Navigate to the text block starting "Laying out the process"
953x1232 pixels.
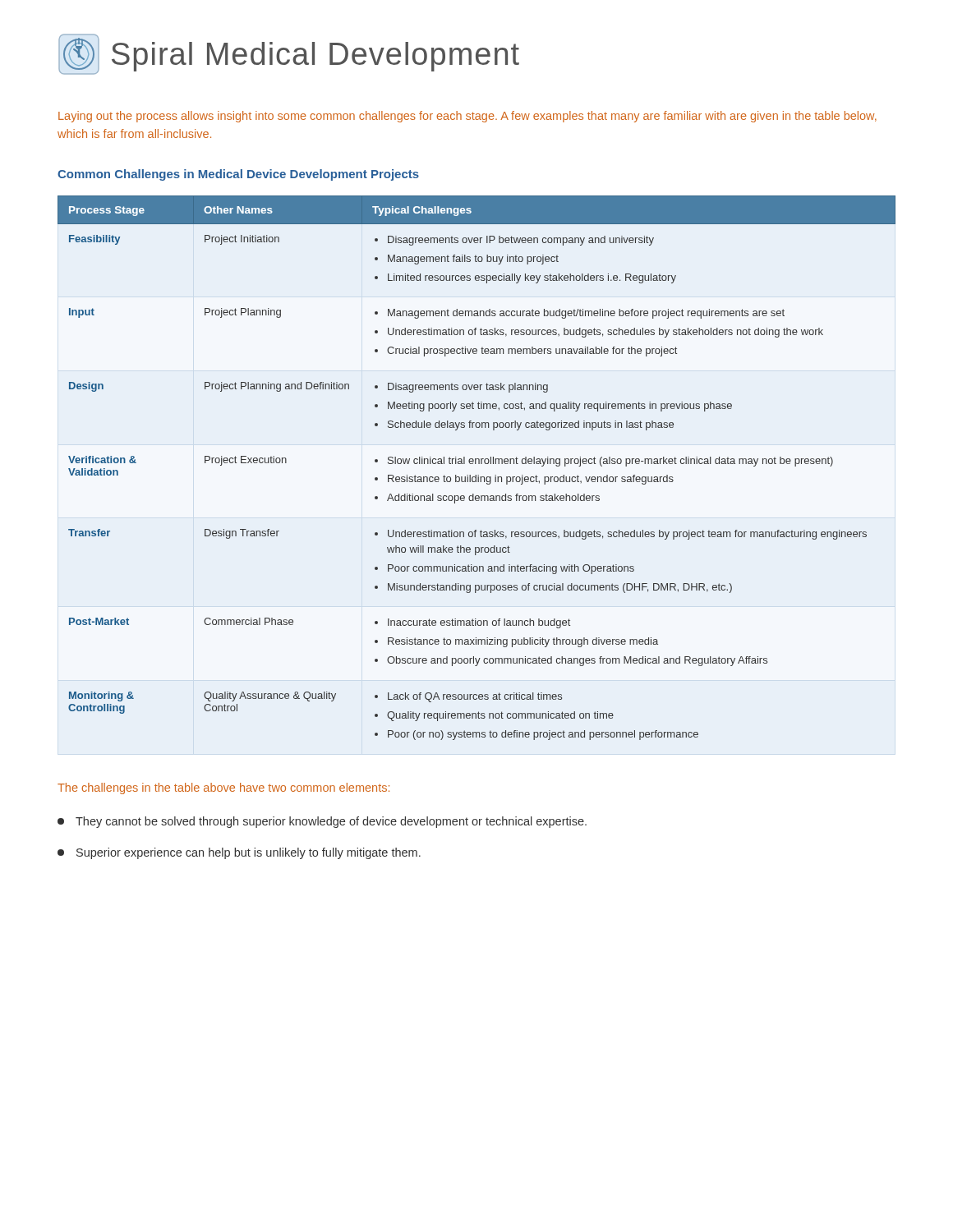[467, 125]
